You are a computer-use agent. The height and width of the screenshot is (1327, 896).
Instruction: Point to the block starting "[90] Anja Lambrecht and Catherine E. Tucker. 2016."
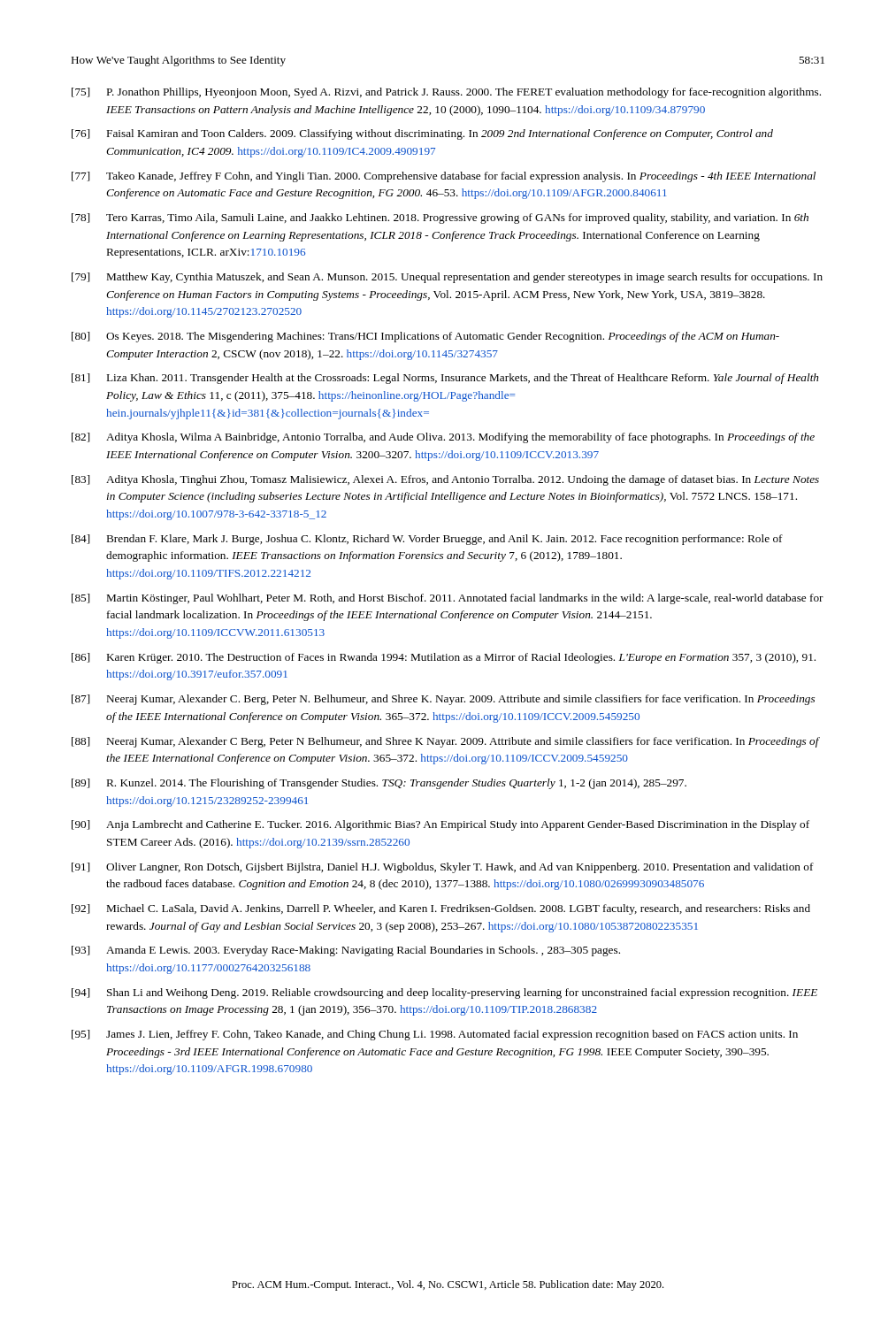(x=448, y=833)
